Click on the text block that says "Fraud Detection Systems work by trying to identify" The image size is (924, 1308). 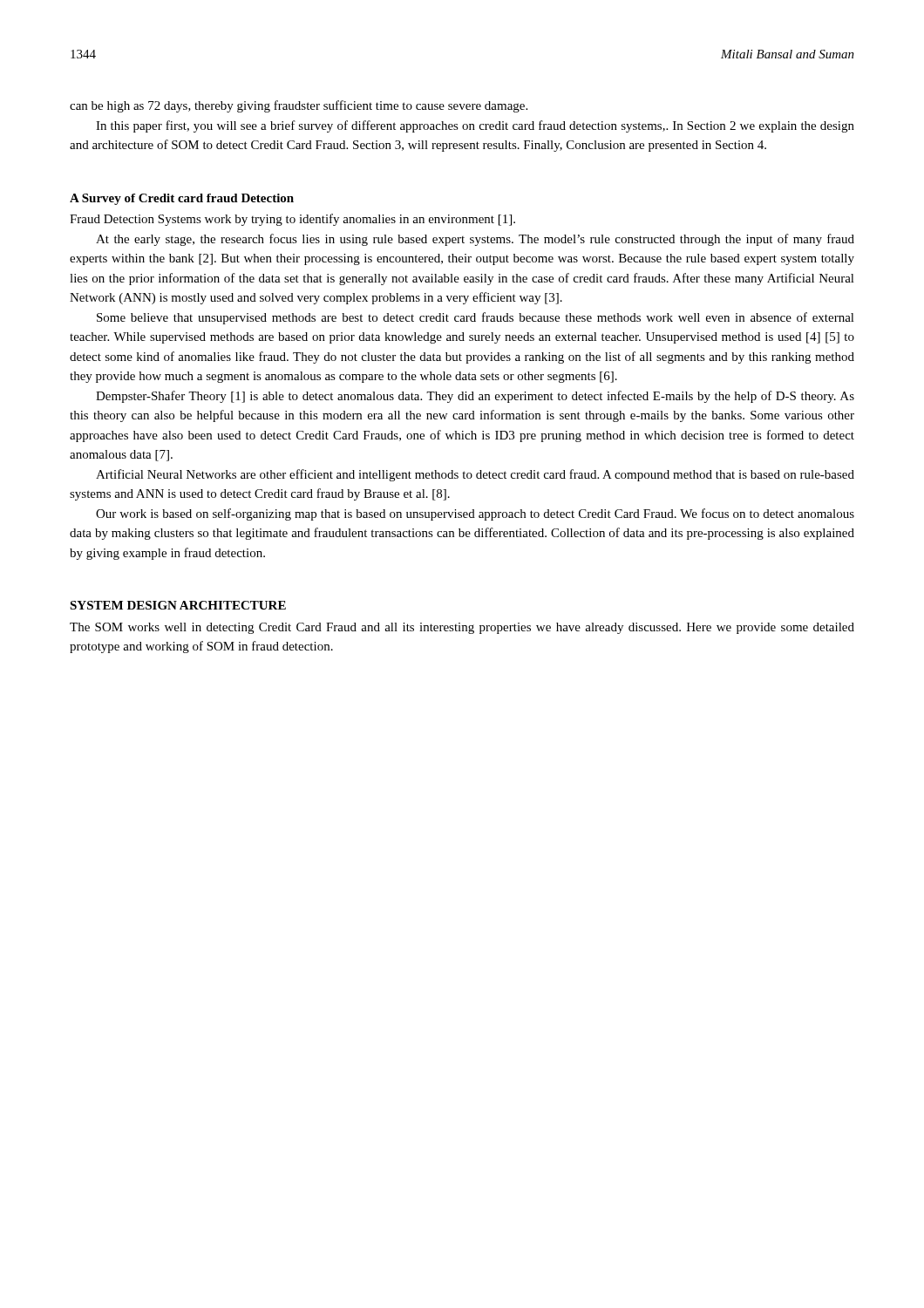pos(462,386)
